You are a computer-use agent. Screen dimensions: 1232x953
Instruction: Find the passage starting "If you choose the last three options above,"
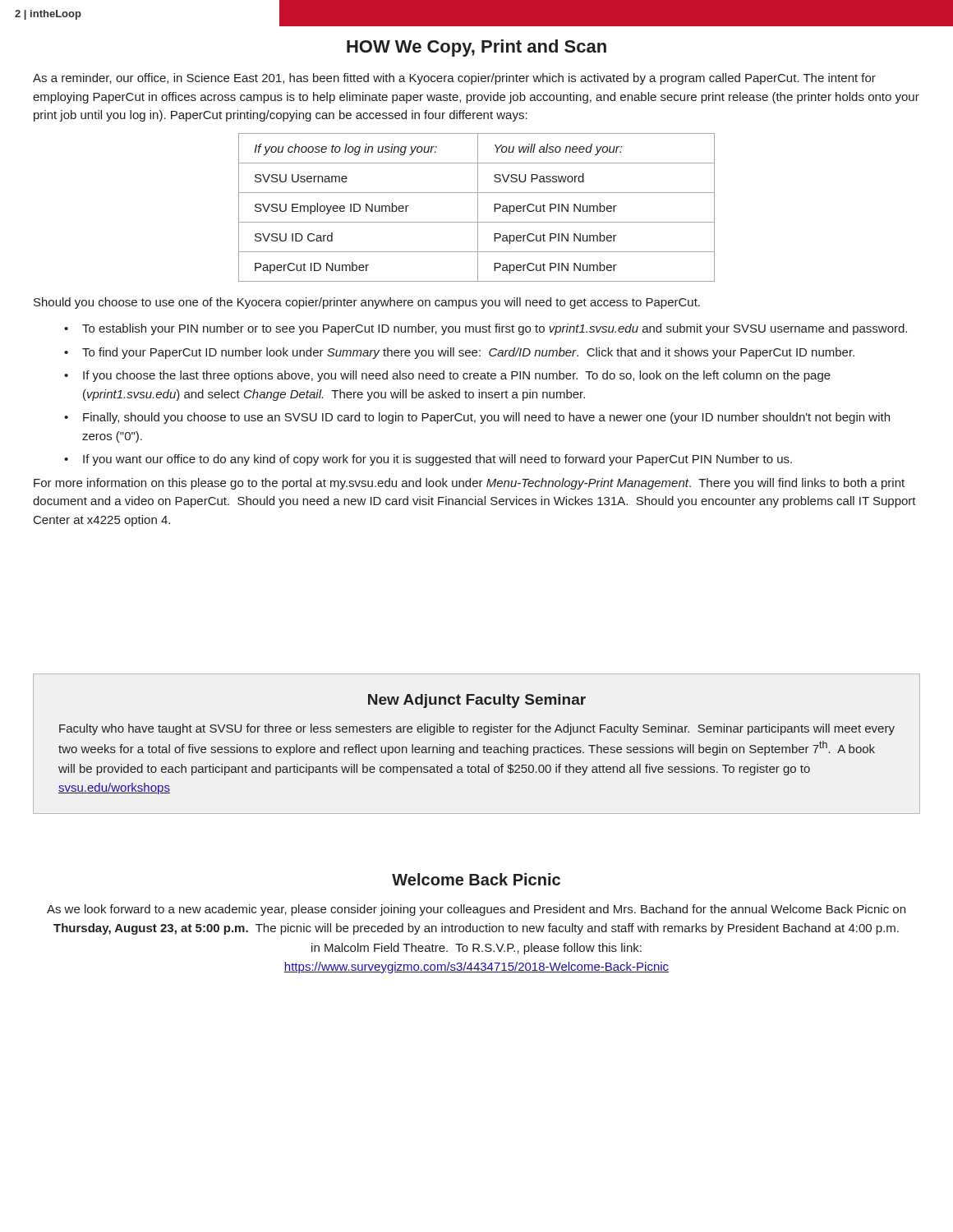[x=456, y=384]
